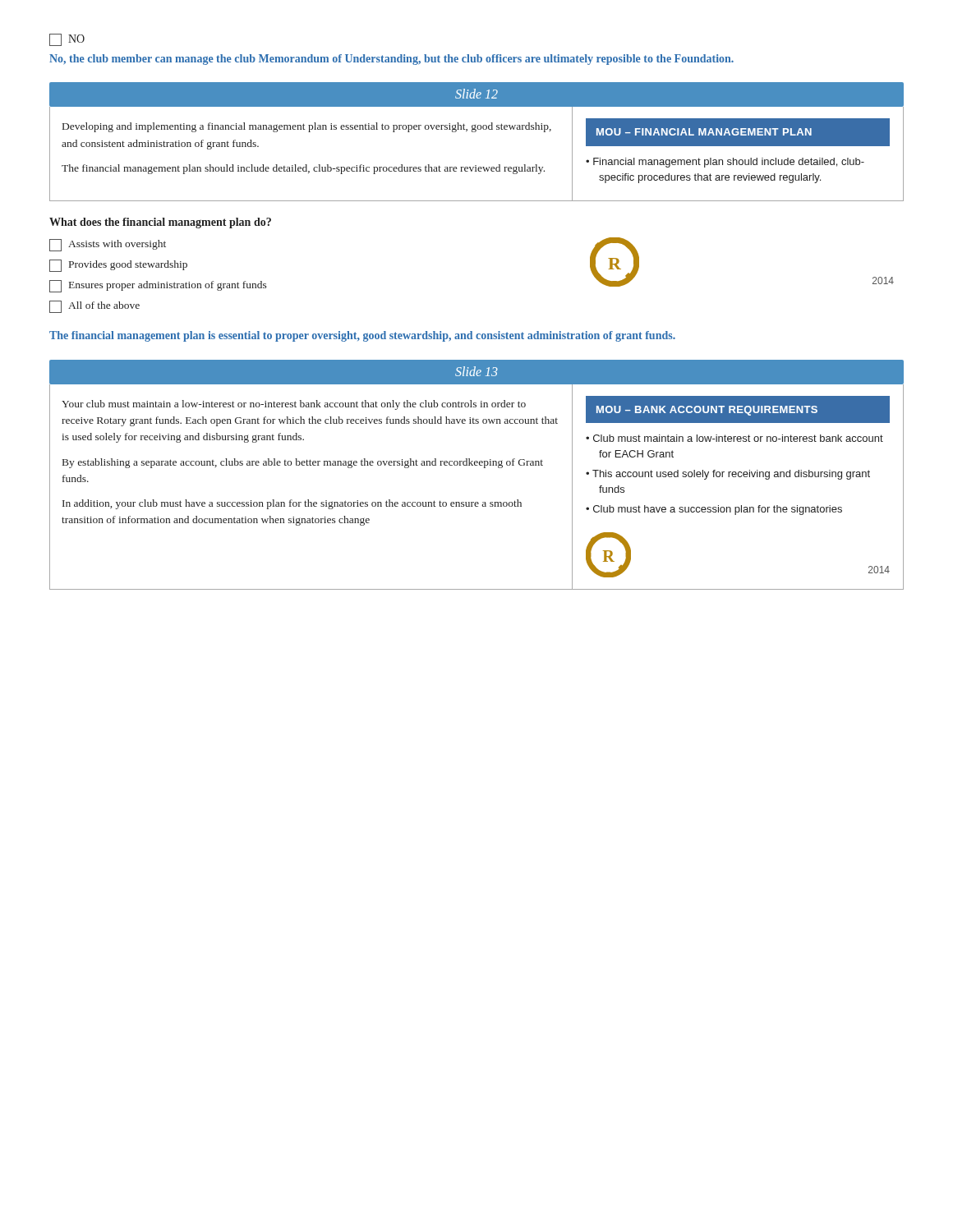953x1232 pixels.
Task: Point to "All of the above"
Action: [95, 306]
